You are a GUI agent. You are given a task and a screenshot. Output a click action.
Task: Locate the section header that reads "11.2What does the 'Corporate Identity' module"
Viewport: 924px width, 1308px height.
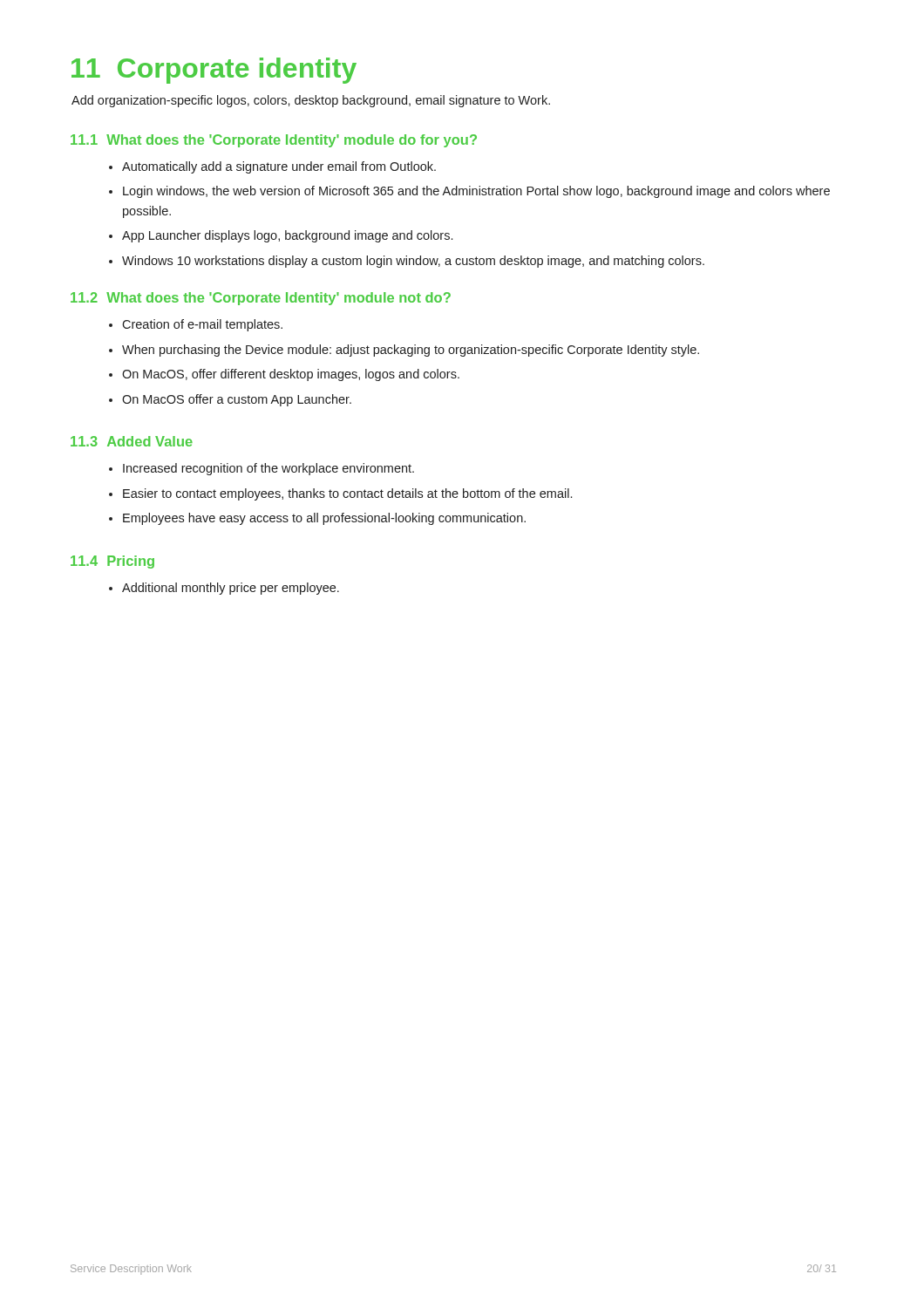[x=261, y=298]
